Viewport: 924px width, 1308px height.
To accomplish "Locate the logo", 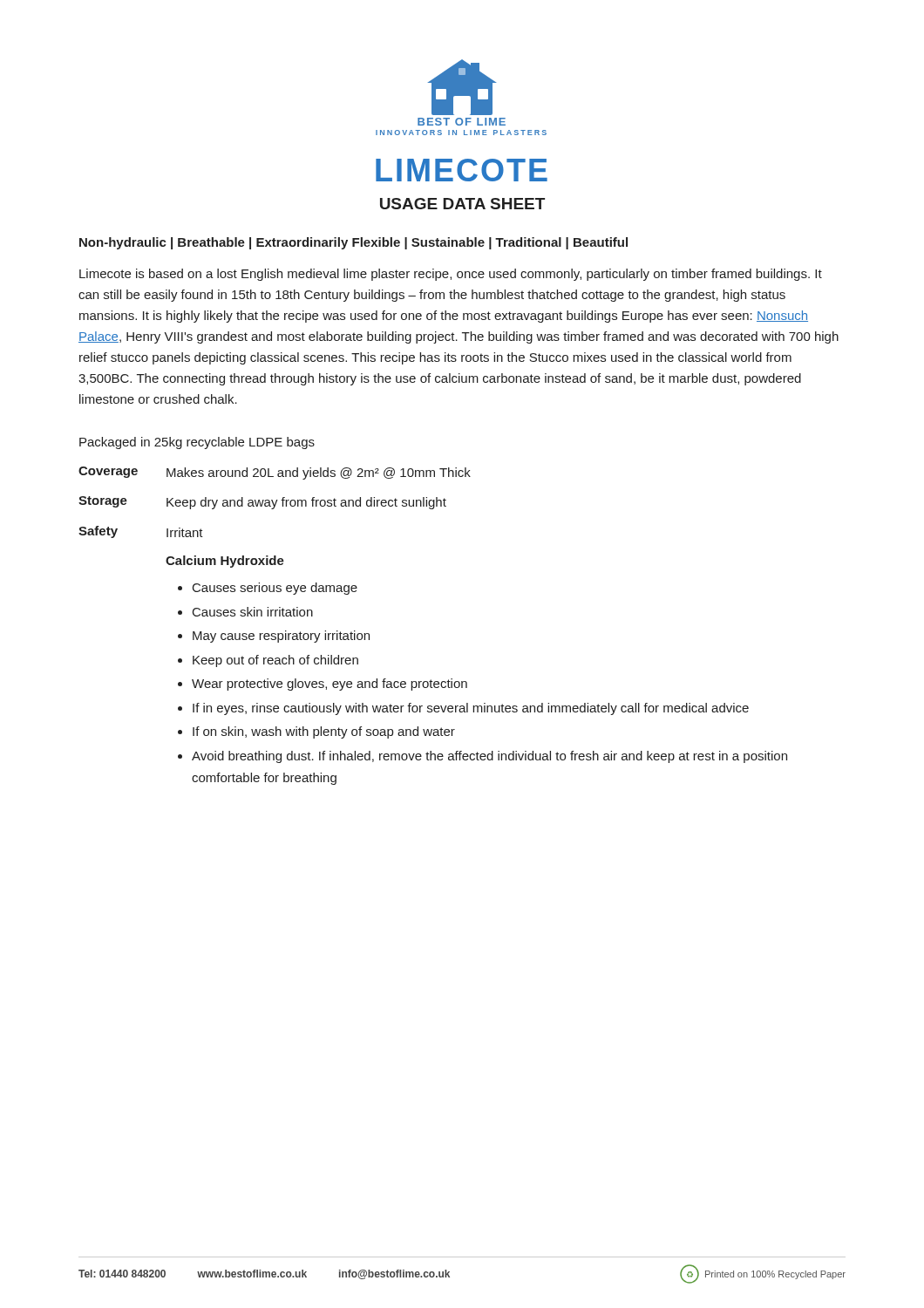I will [x=462, y=95].
